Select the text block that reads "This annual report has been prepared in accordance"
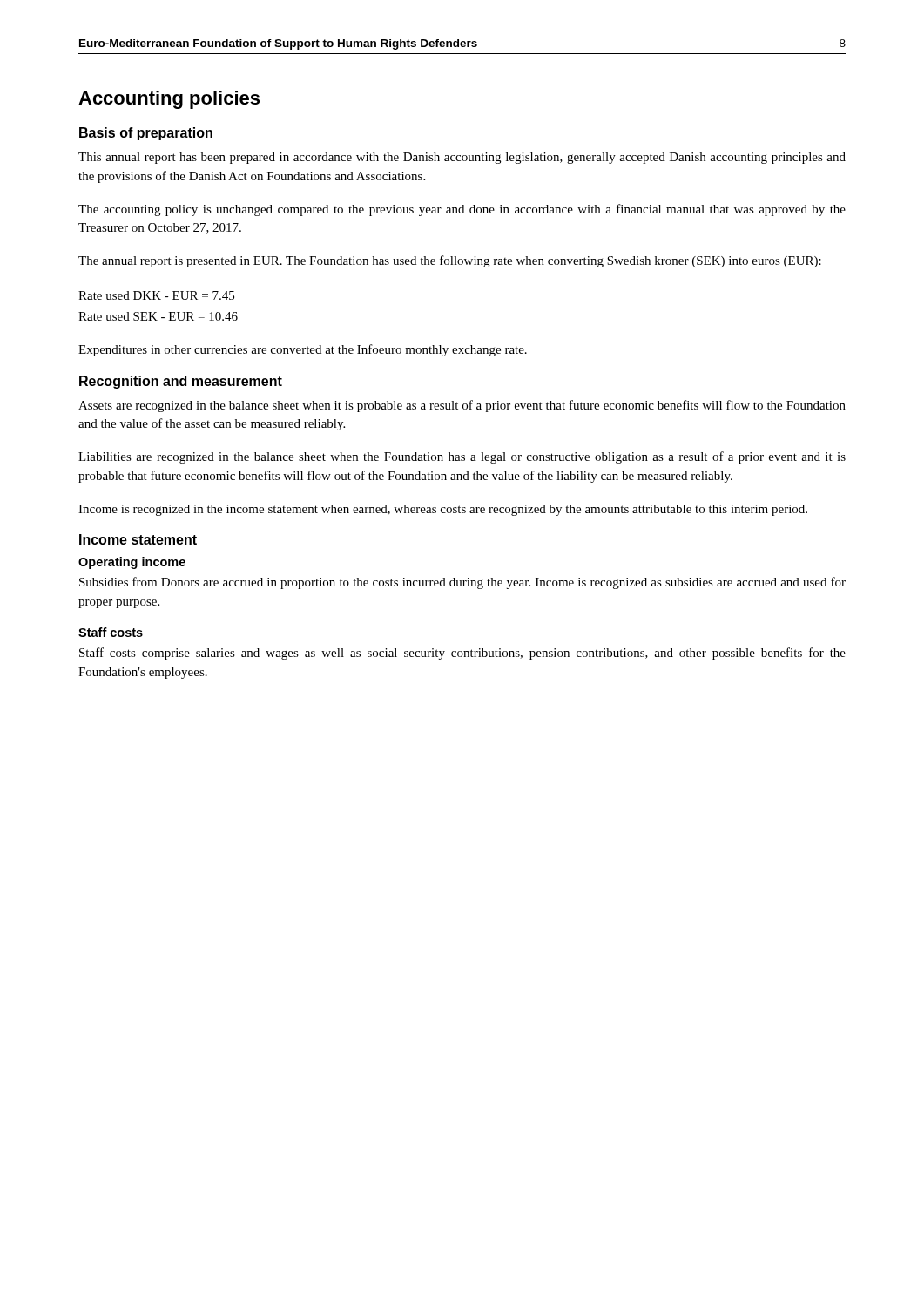 pyautogui.click(x=462, y=166)
